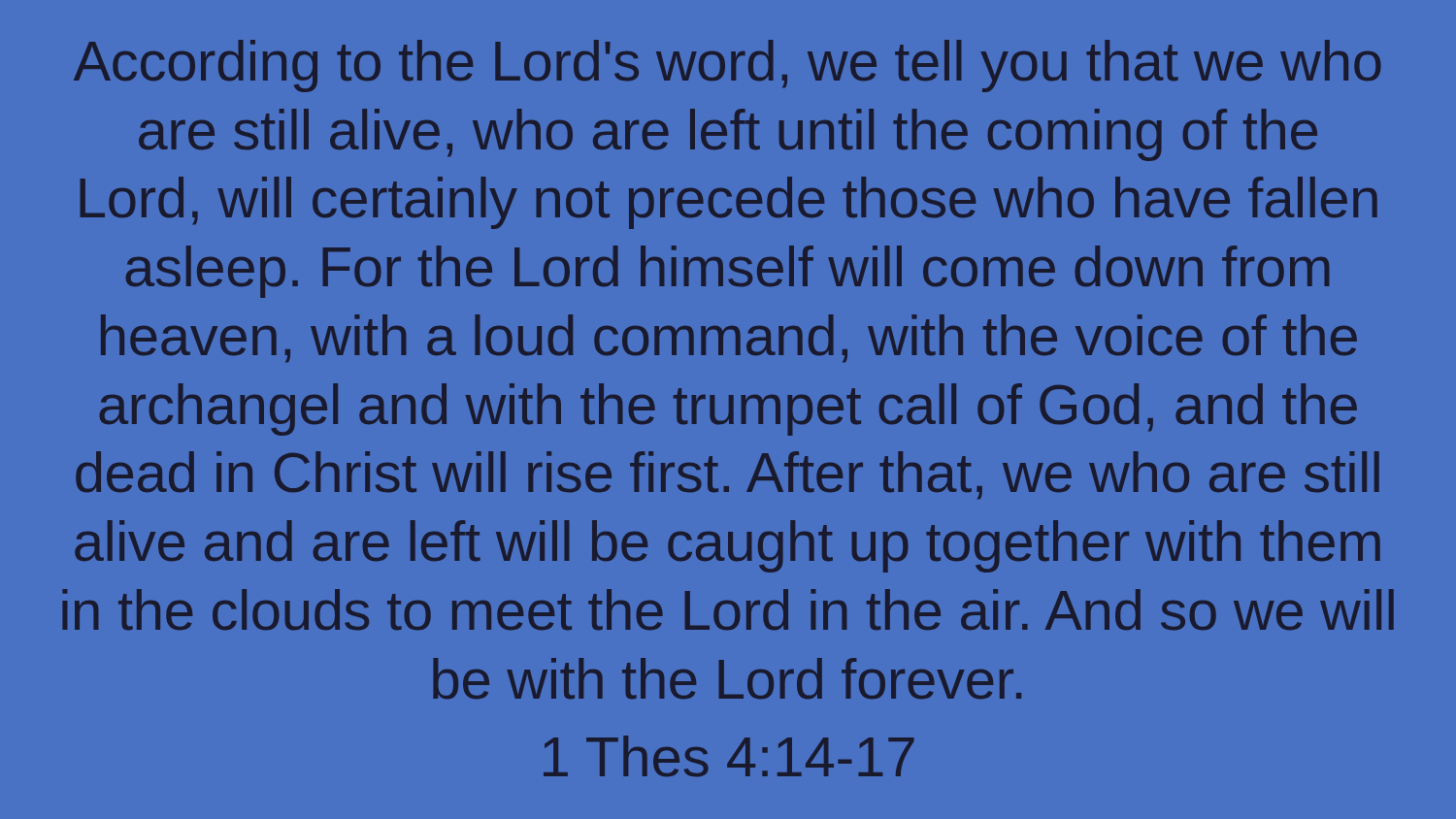Point to the region starting "According to the Lord's"
This screenshot has height=819, width=1456.
728,369
